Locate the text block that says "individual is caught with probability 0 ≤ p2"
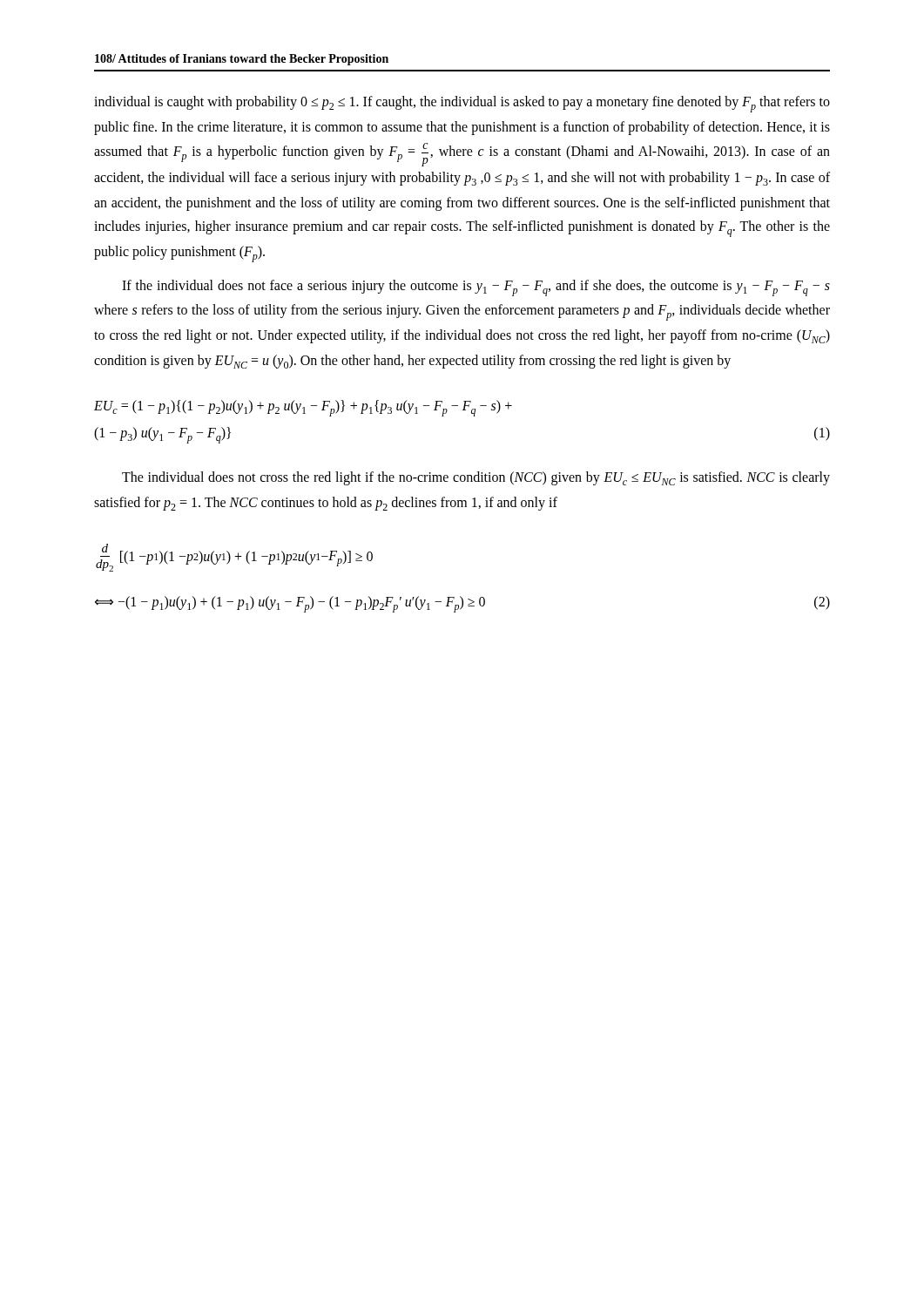 point(462,233)
